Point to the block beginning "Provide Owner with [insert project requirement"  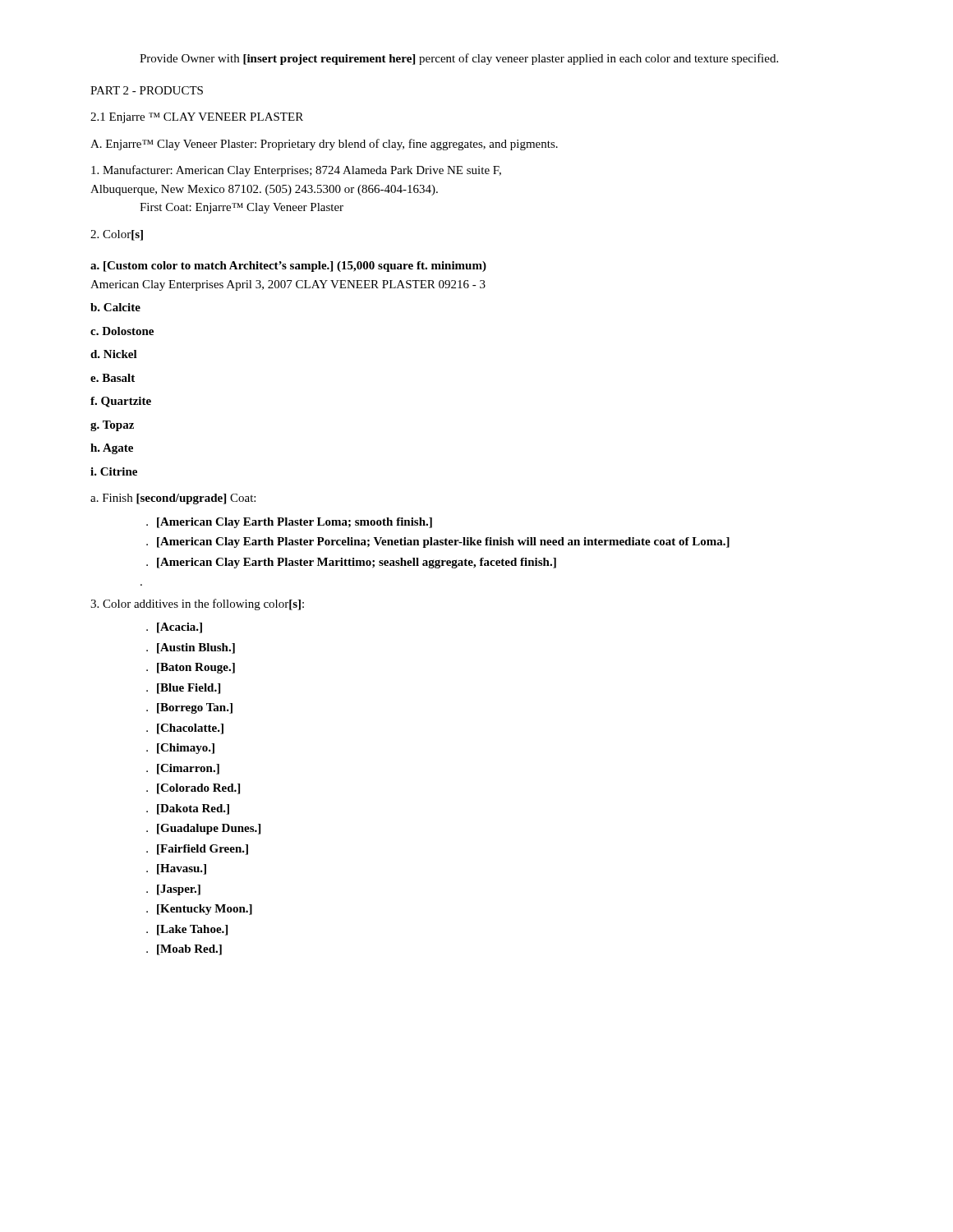pos(459,58)
